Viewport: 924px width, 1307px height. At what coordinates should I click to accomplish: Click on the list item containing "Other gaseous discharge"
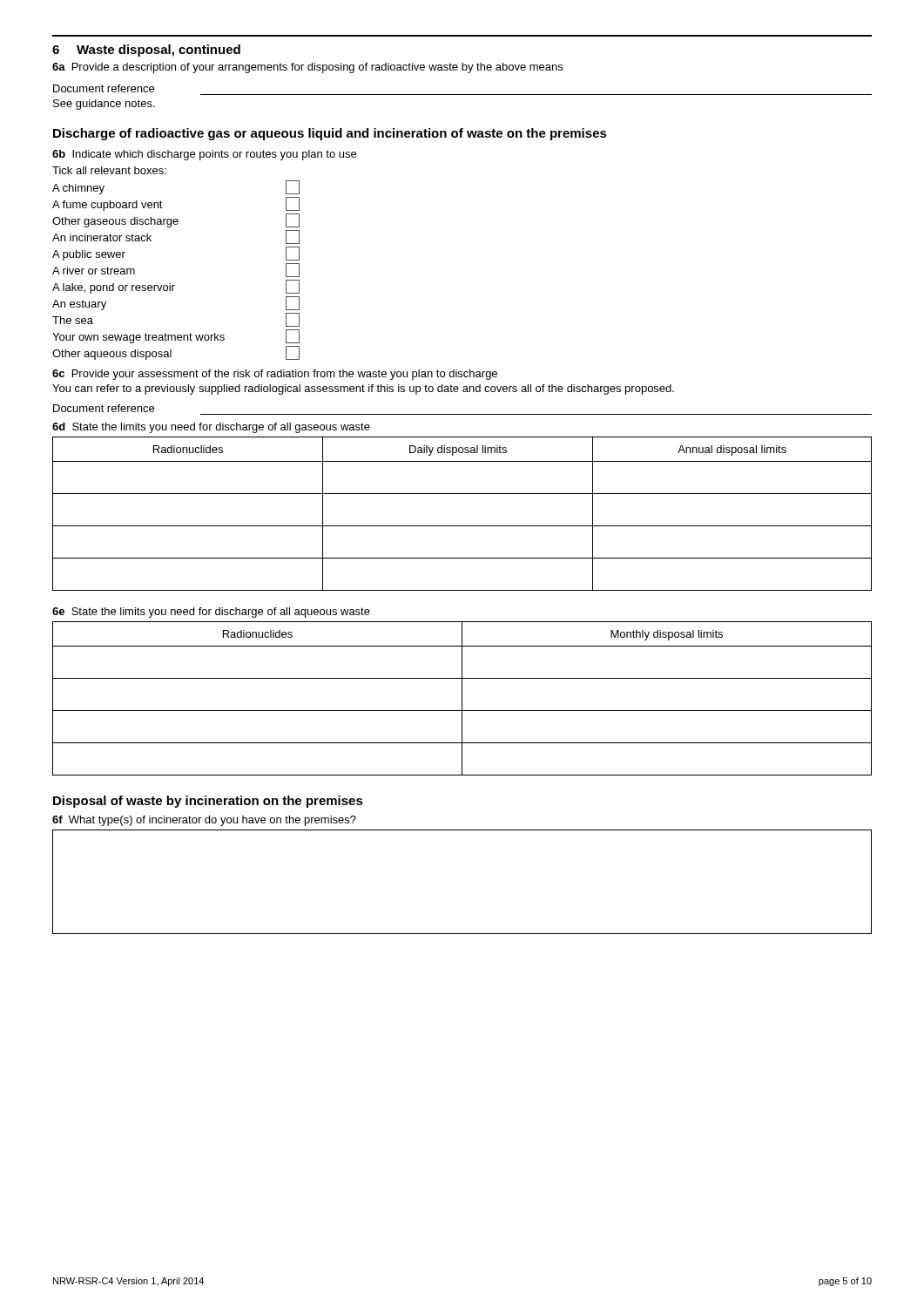(176, 220)
